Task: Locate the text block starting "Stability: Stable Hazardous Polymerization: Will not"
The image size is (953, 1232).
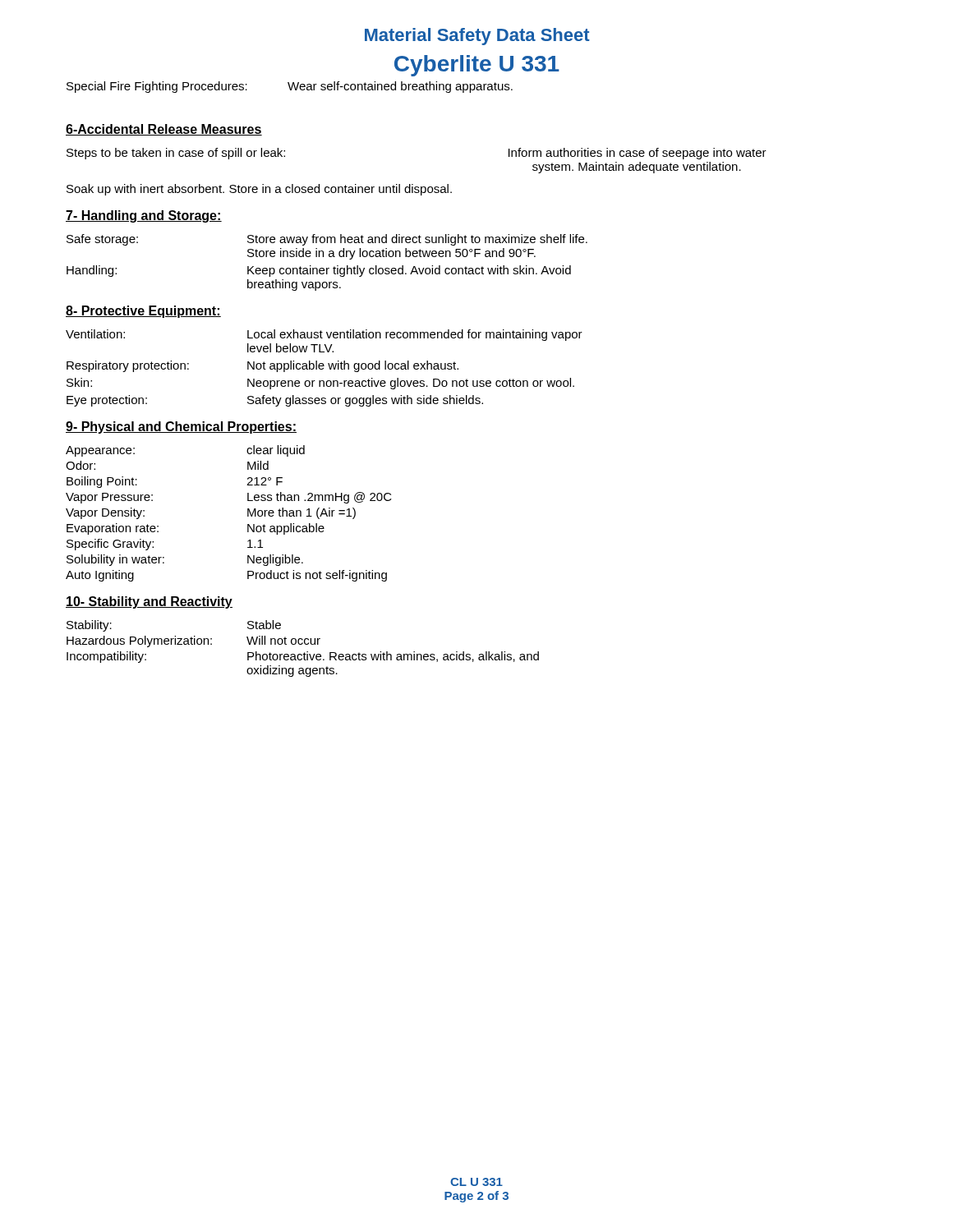Action: (476, 647)
